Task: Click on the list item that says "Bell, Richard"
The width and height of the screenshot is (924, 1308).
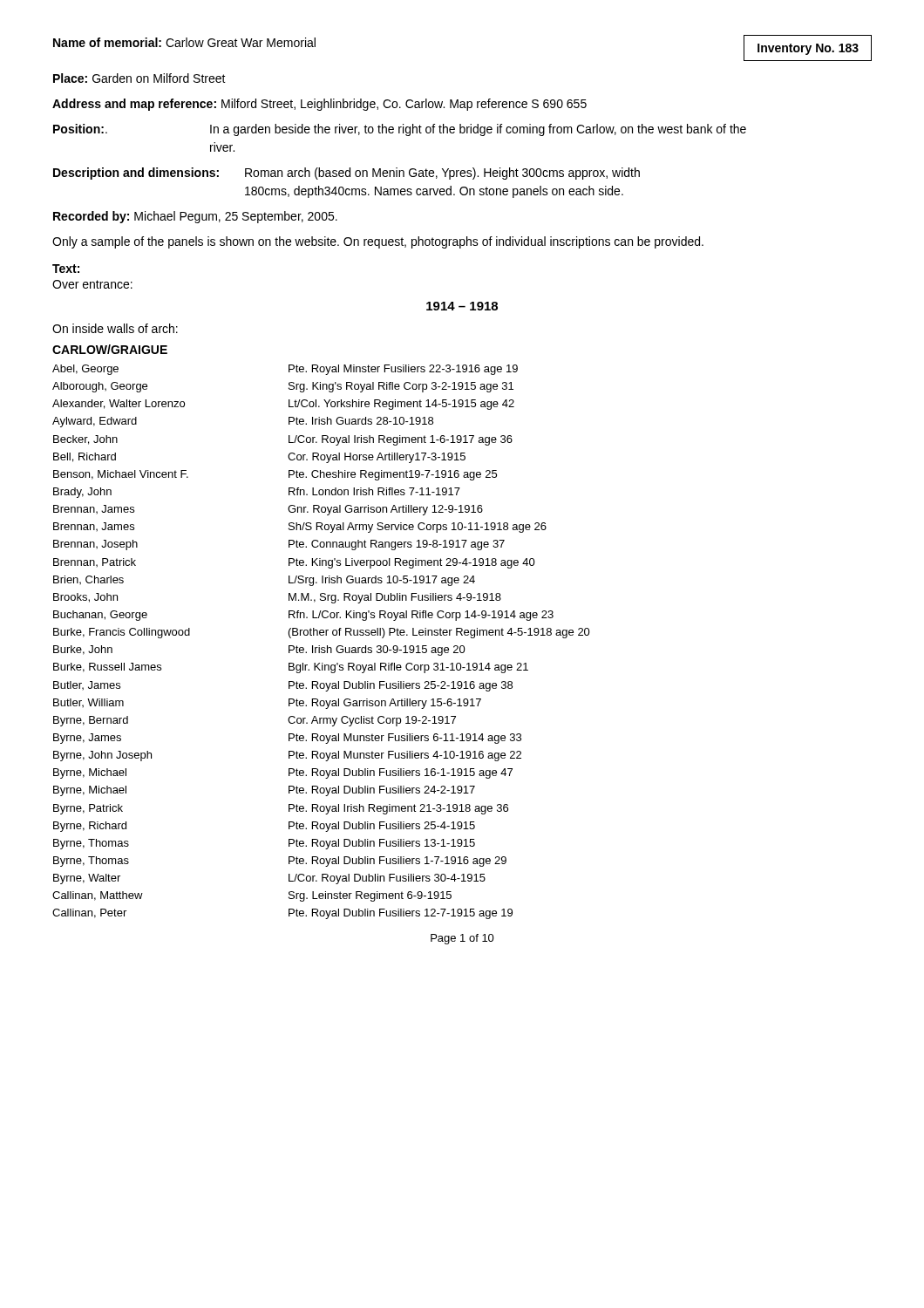Action: (x=84, y=456)
